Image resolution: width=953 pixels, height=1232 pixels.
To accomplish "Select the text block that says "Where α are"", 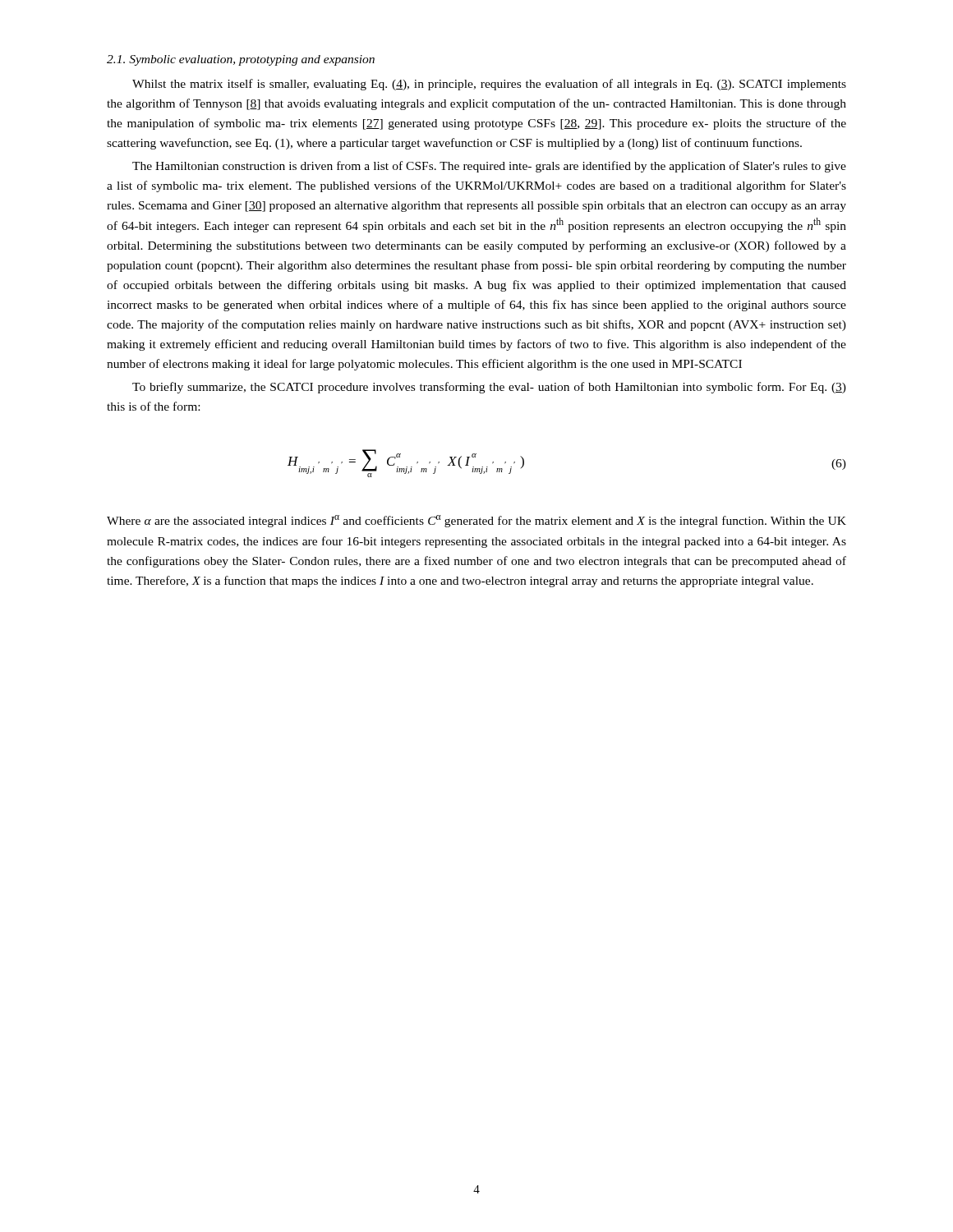I will point(476,550).
